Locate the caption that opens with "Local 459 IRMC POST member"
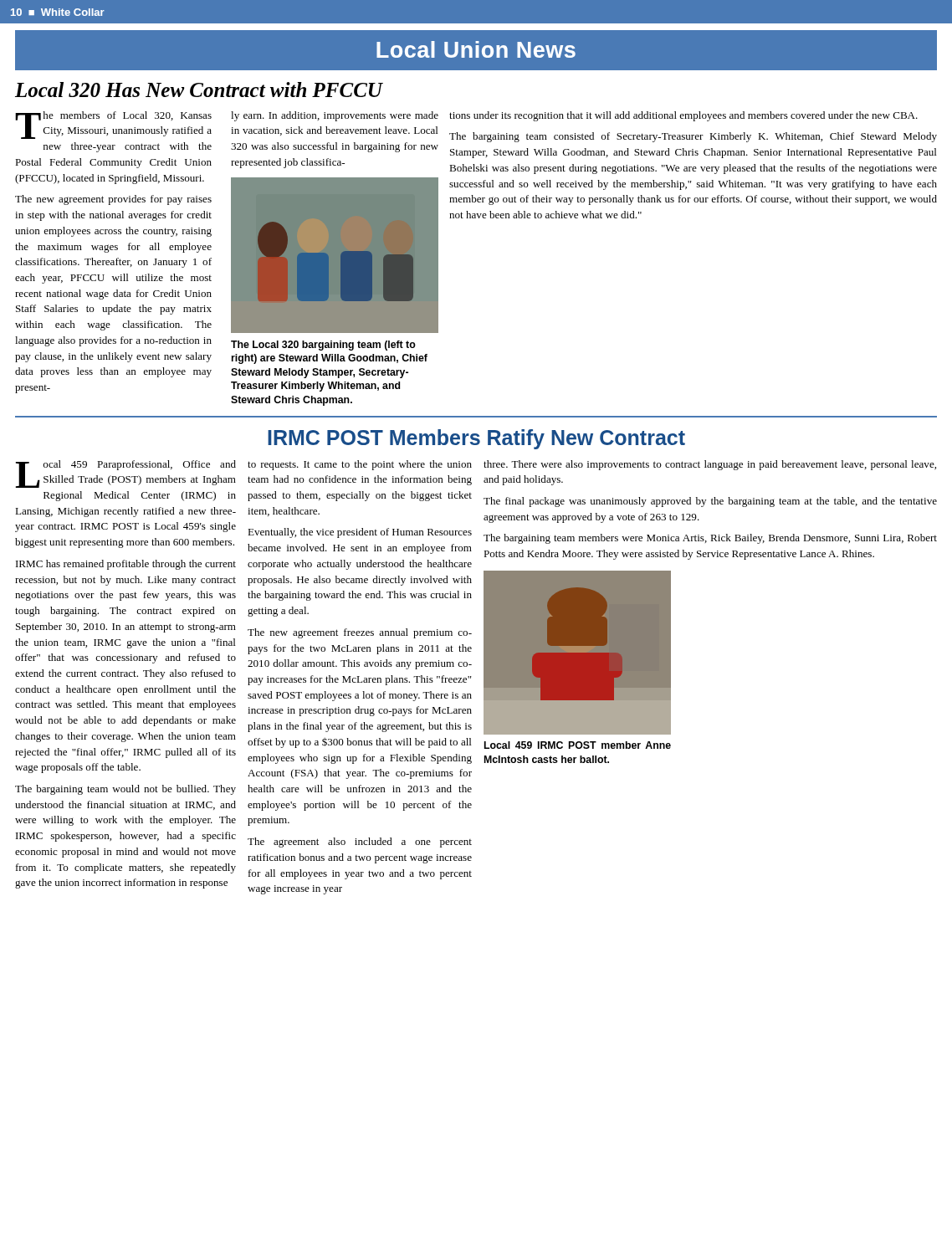This screenshot has height=1255, width=952. pyautogui.click(x=577, y=752)
